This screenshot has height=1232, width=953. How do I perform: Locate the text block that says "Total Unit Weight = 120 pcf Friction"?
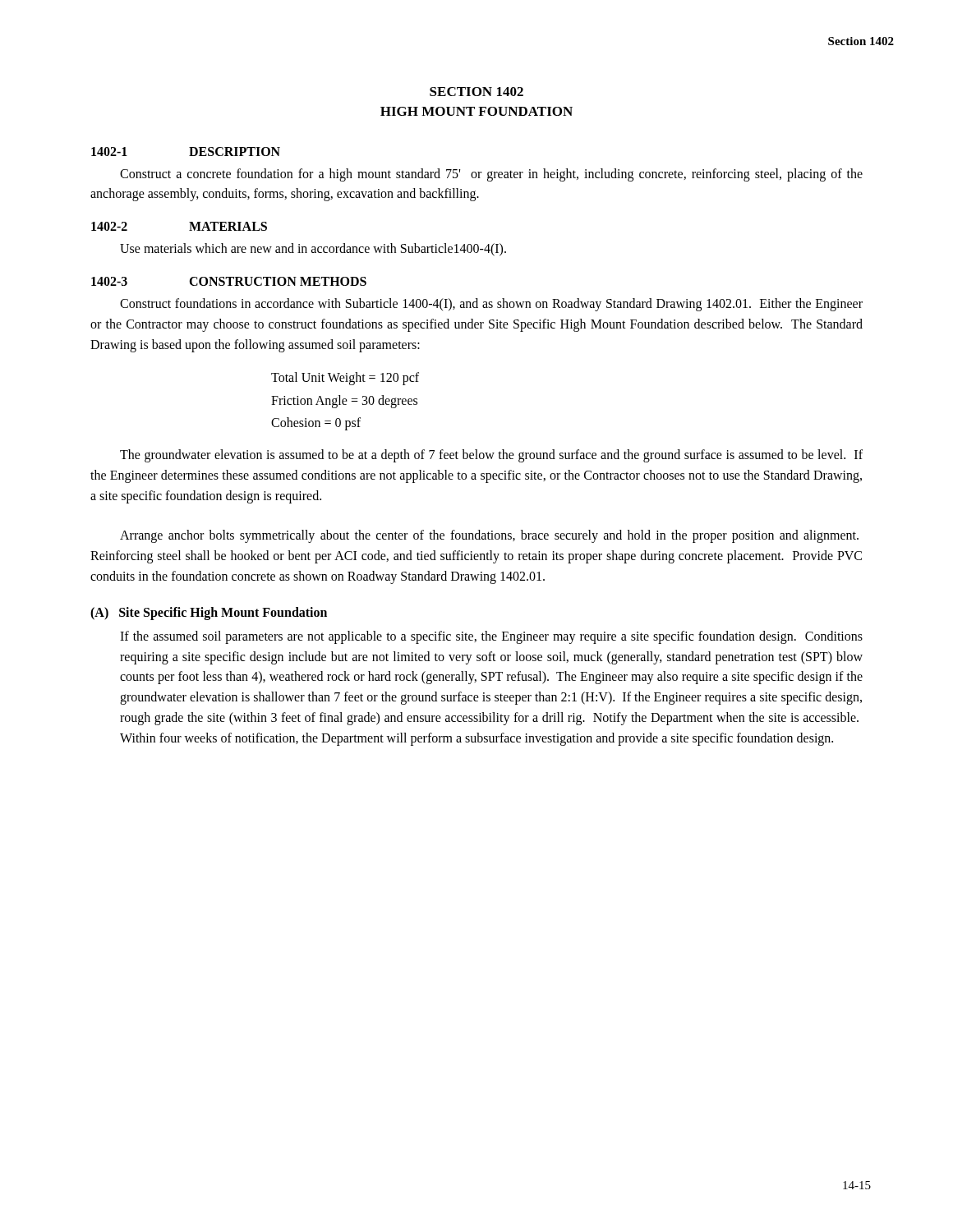345,400
